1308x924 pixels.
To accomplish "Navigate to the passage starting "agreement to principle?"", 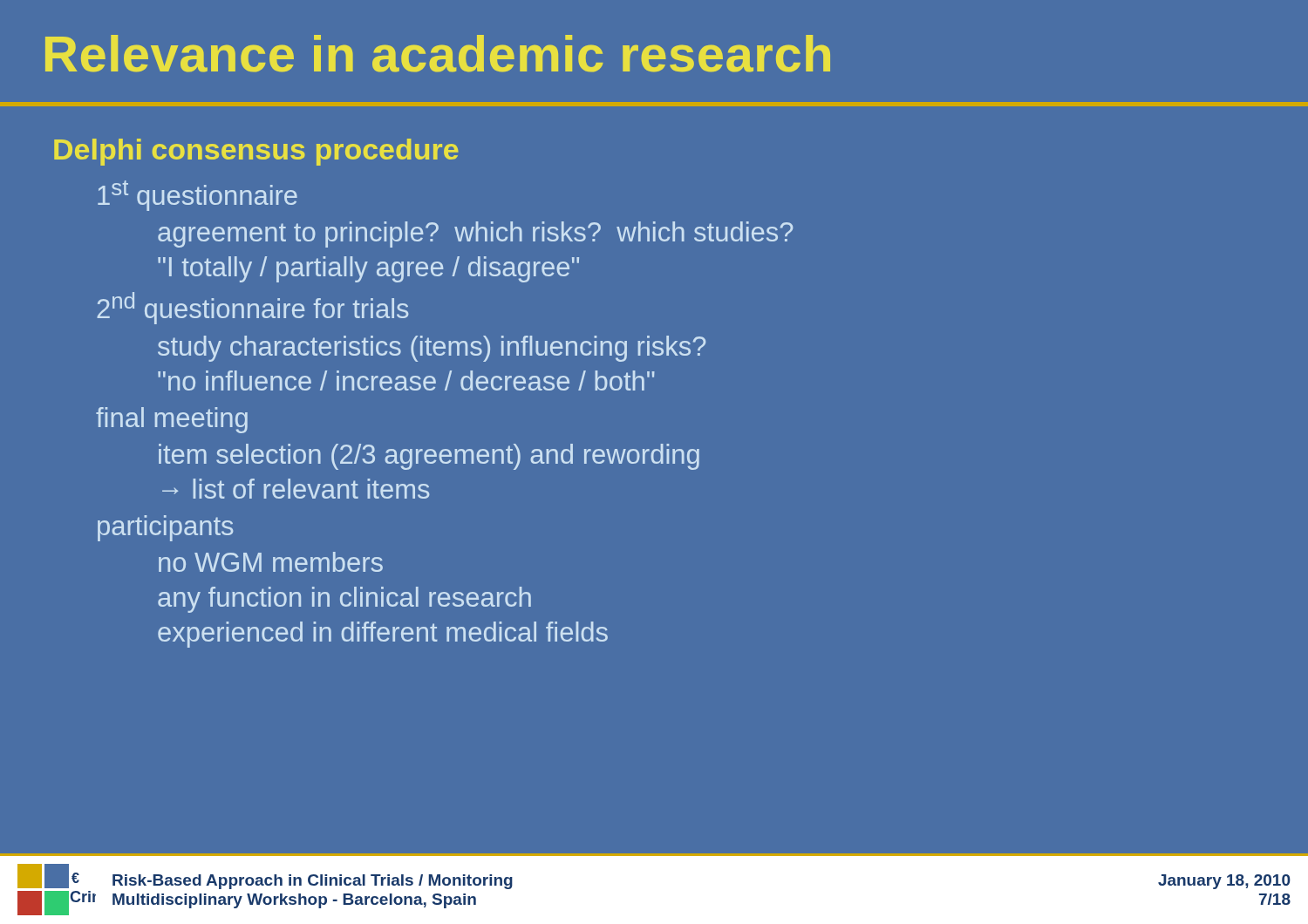I will pyautogui.click(x=476, y=233).
